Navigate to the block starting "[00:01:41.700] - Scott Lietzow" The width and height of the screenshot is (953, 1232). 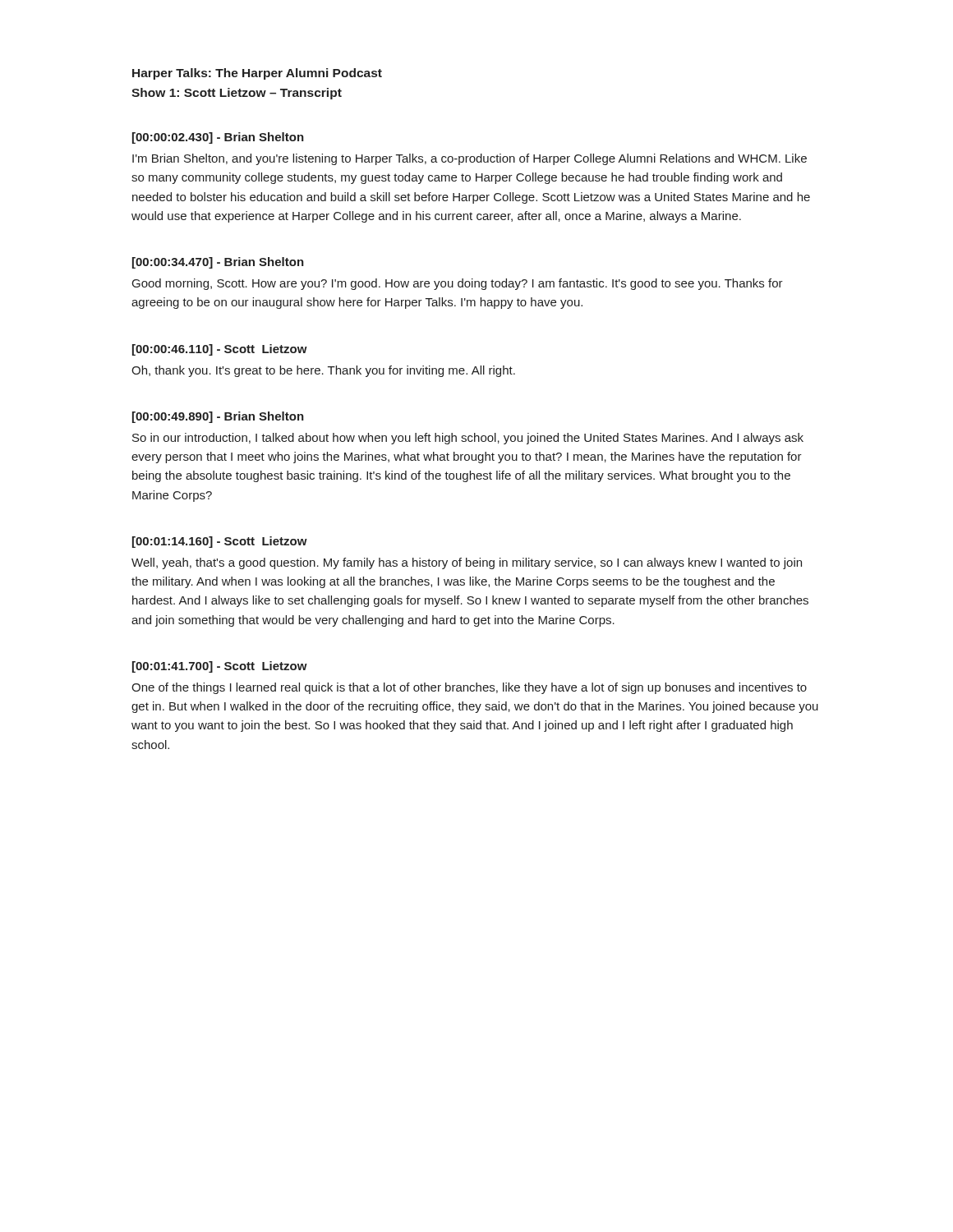coord(219,665)
